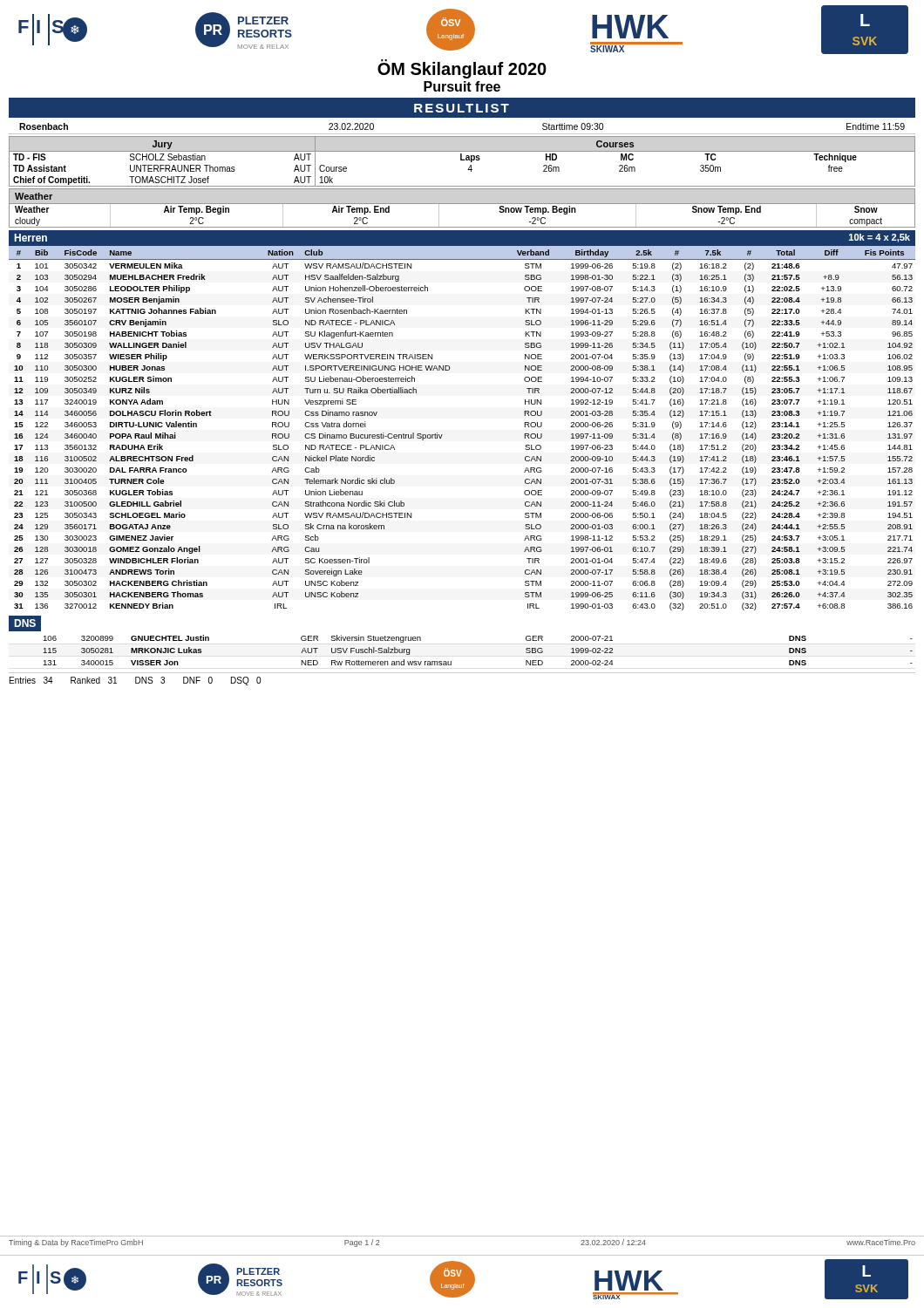Image resolution: width=924 pixels, height=1308 pixels.
Task: Locate the block starting "Entries 34 Ranked 31 DNS"
Action: pos(135,681)
